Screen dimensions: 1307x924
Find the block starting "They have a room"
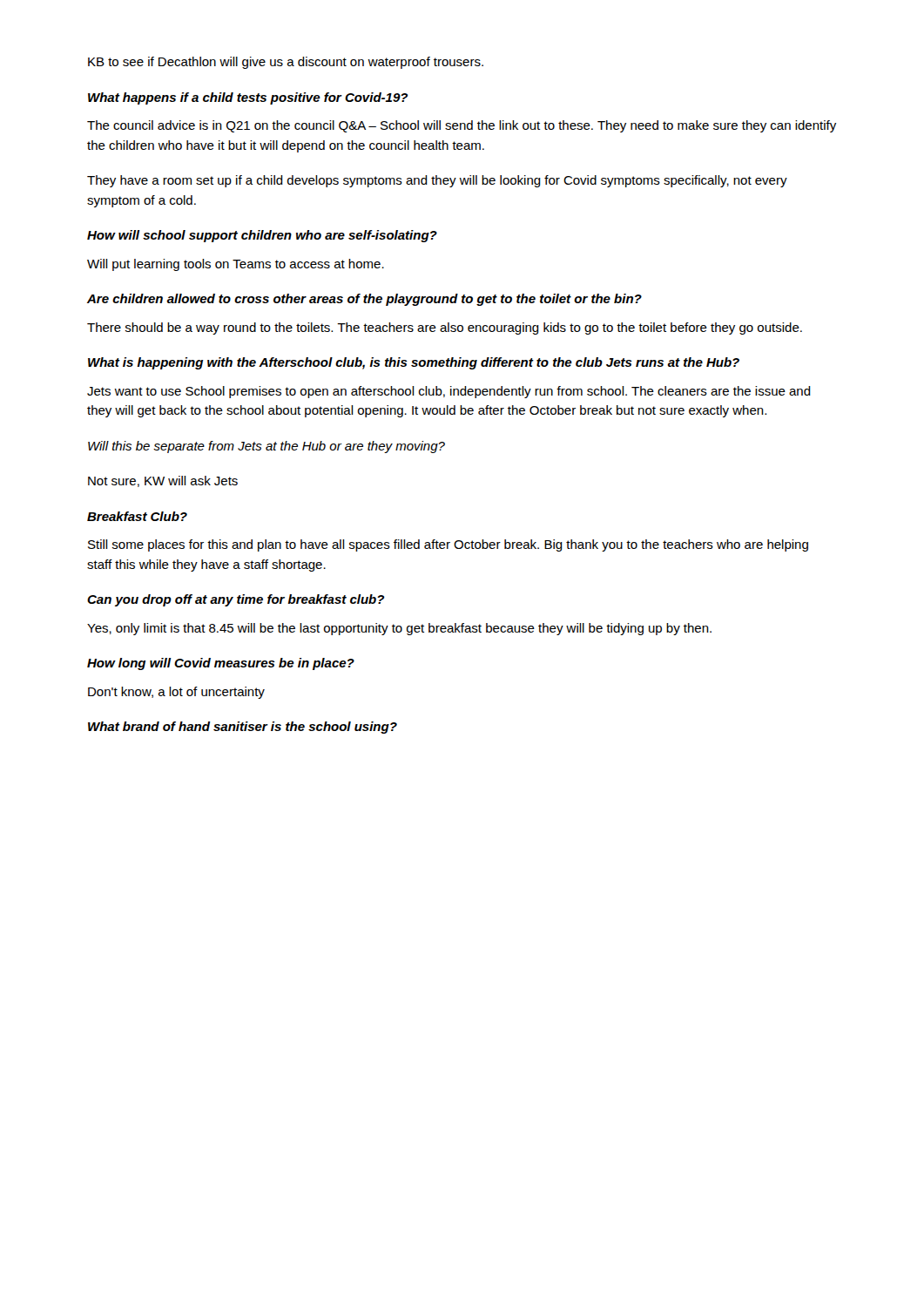click(462, 190)
